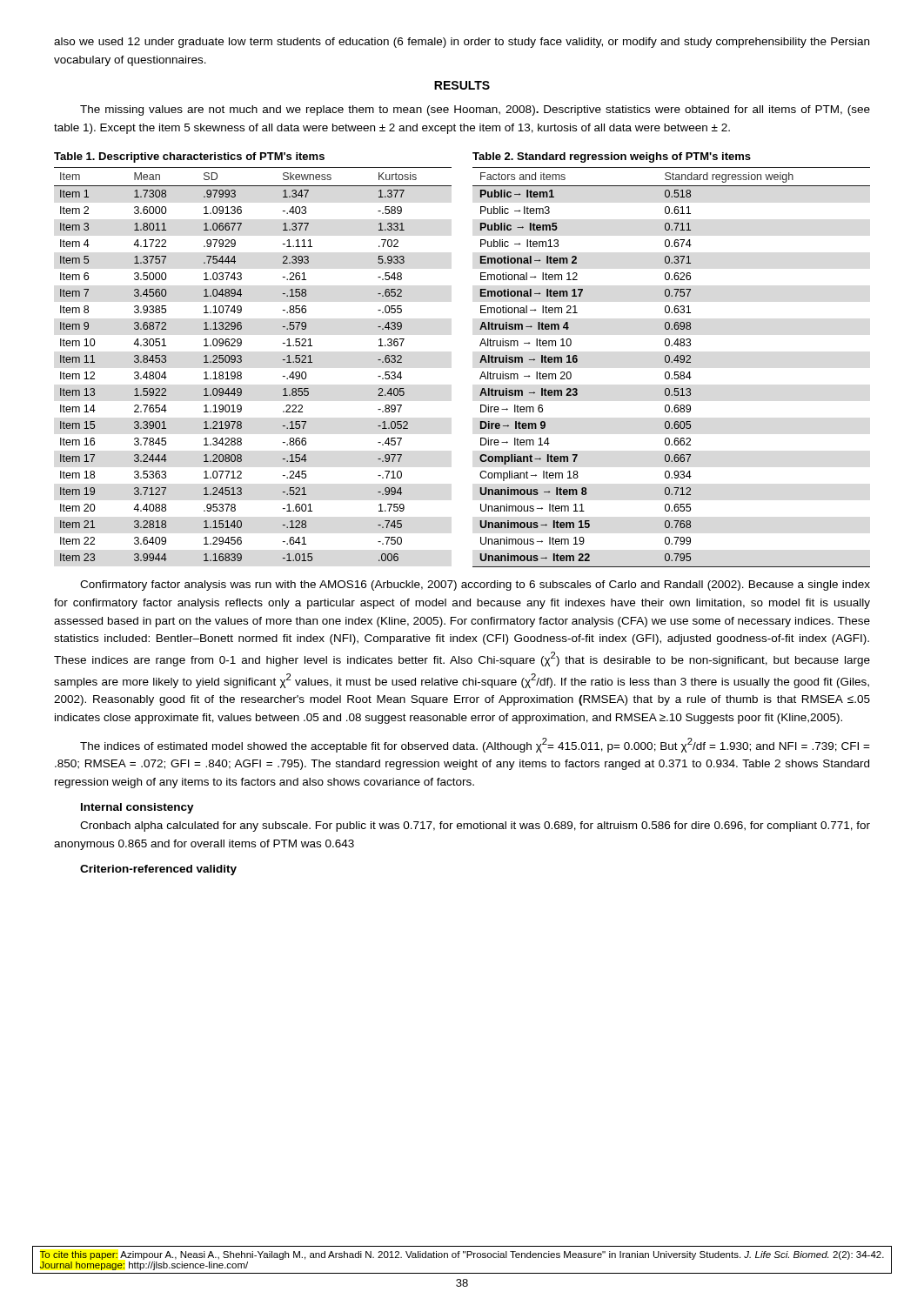924x1305 pixels.
Task: Find the element starting "Table 2. Standard regression weighs of PTM's"
Action: tap(612, 156)
